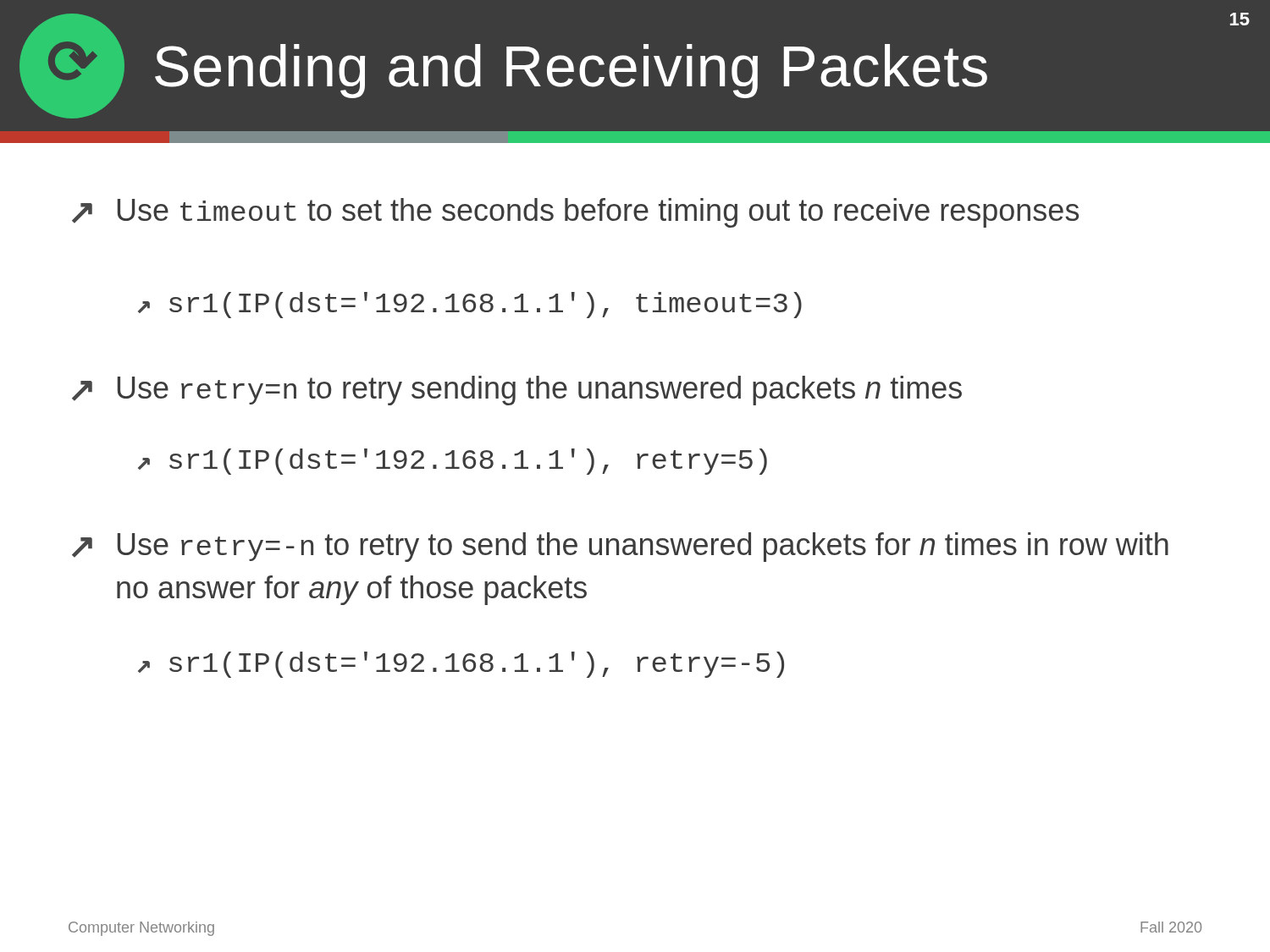Point to the title beginning "⟳ Sending and Receiving Packets"
1270x952 pixels.
tap(635, 66)
